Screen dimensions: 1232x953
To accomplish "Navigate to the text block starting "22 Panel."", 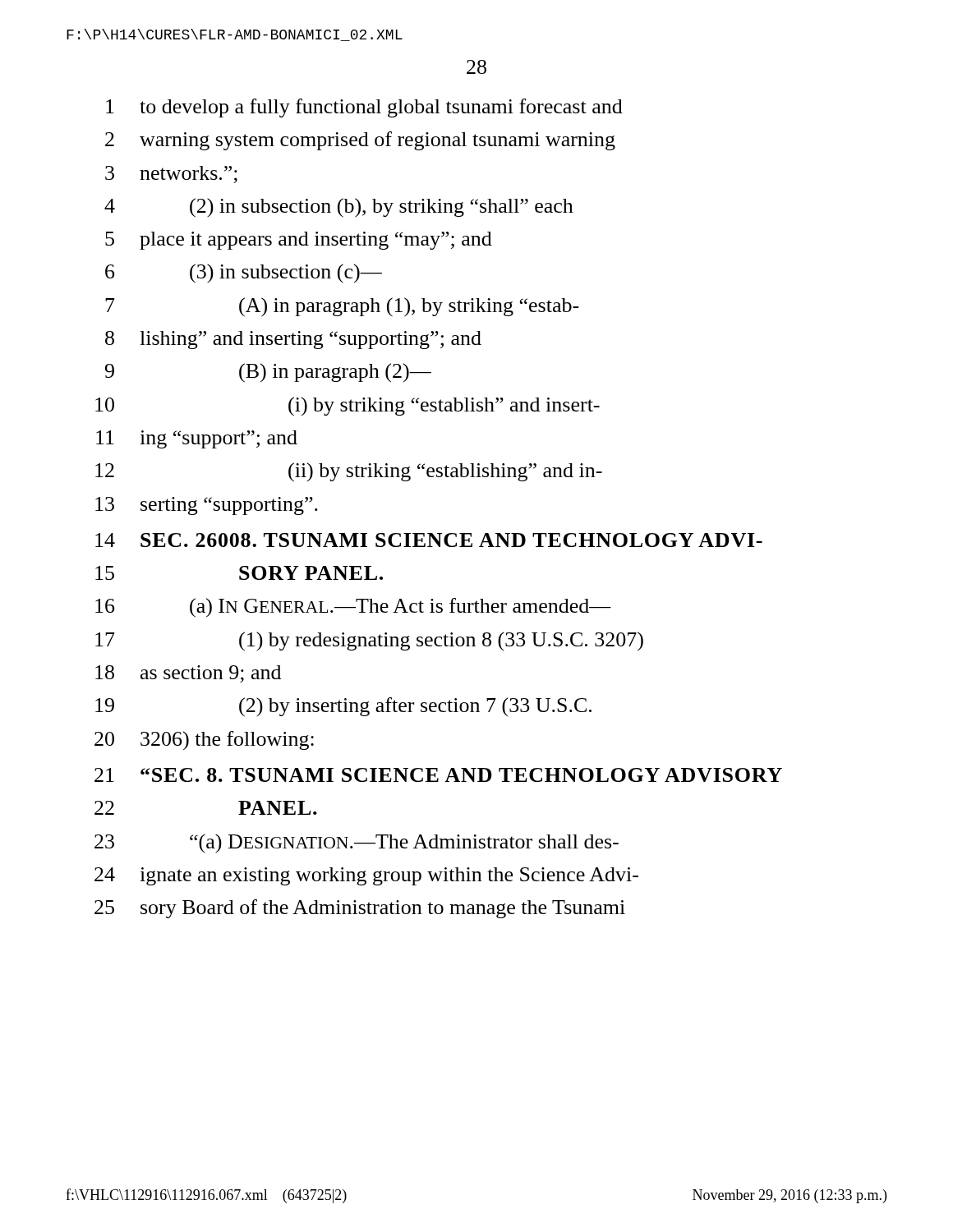I will point(100,809).
